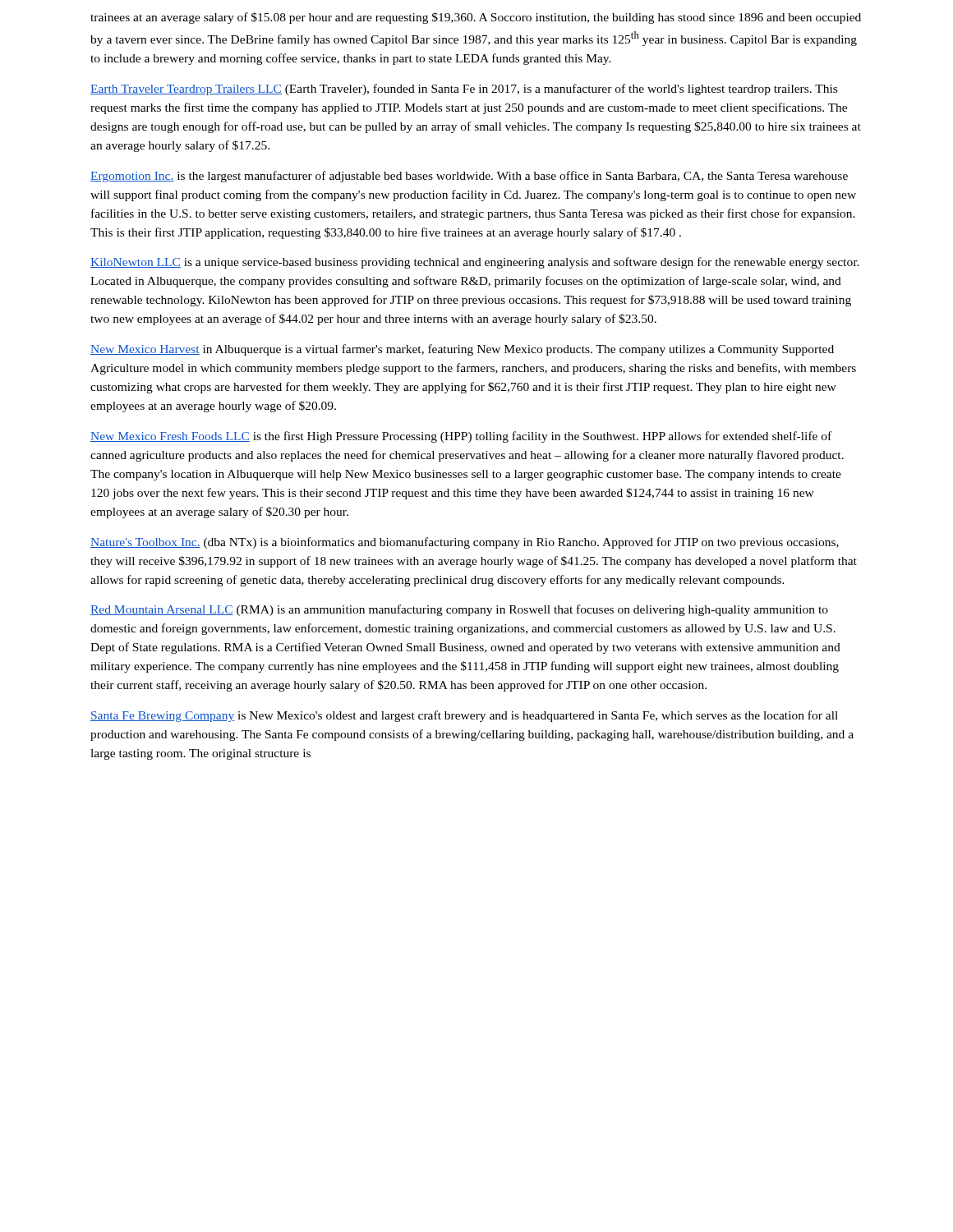This screenshot has height=1232, width=953.
Task: Select the text block that reads "New Mexico Fresh Foods LLC"
Action: point(476,474)
